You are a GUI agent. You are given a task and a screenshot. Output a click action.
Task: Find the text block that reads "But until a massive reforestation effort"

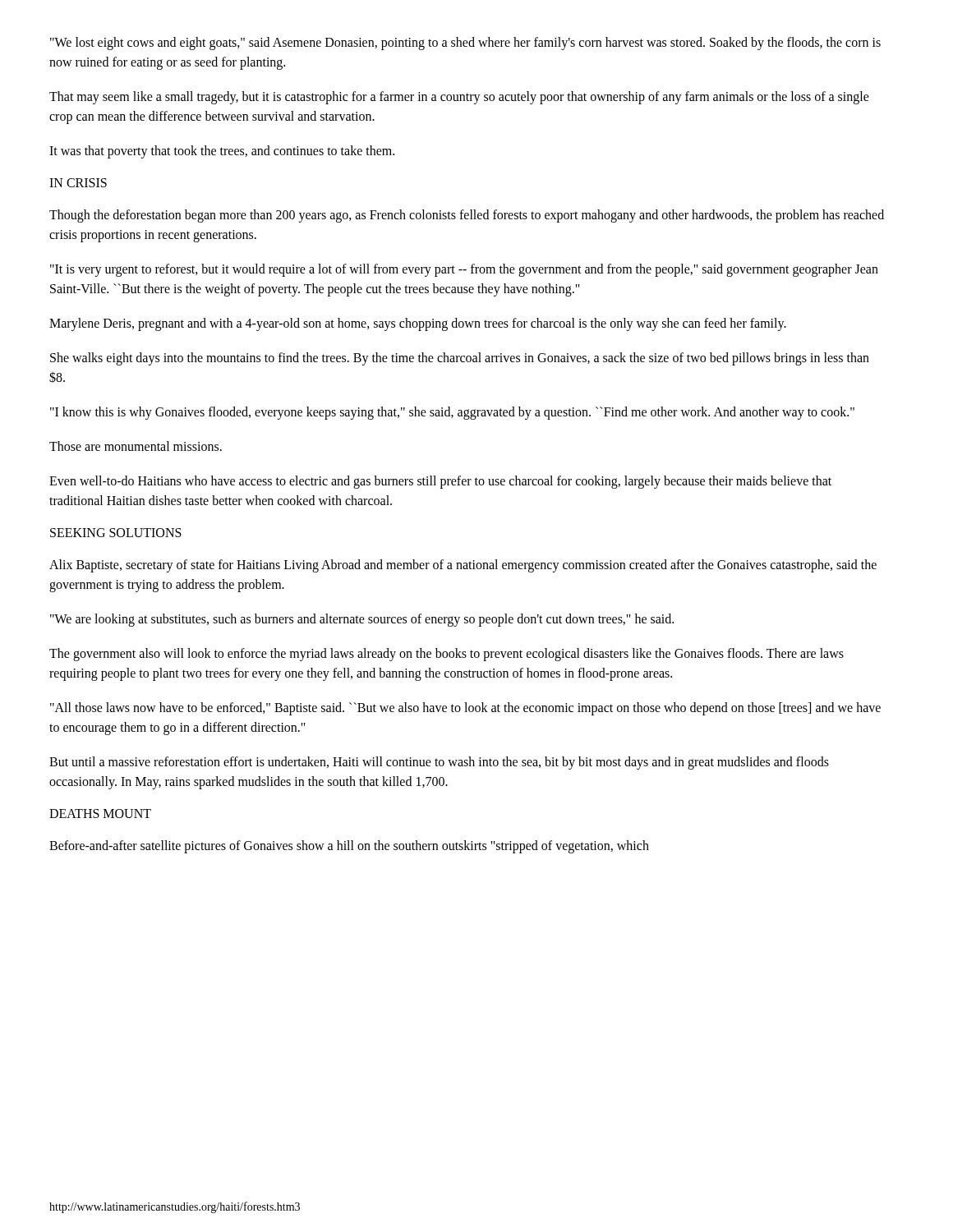click(439, 772)
